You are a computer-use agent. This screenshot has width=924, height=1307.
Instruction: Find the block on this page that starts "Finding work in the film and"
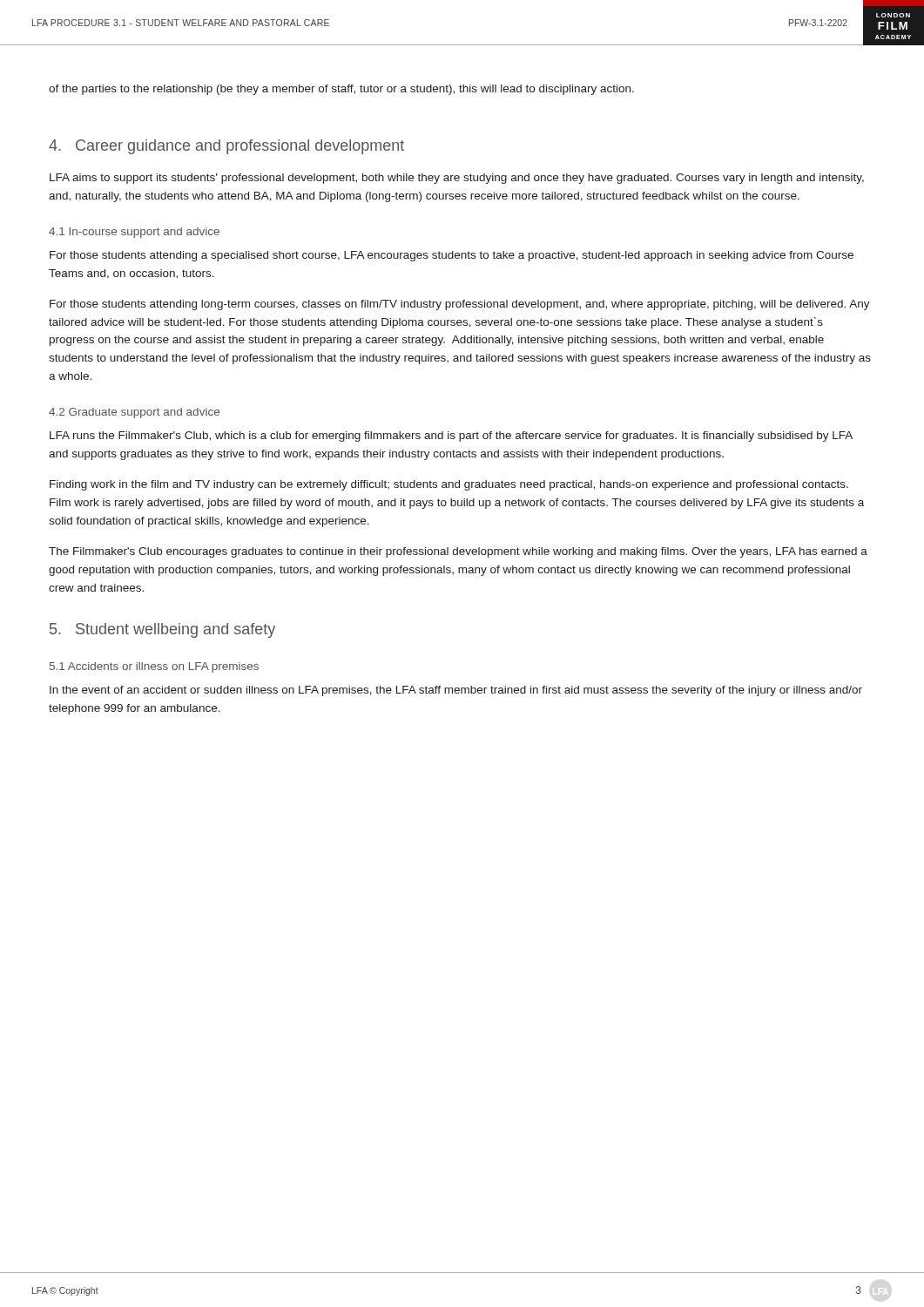pos(456,502)
